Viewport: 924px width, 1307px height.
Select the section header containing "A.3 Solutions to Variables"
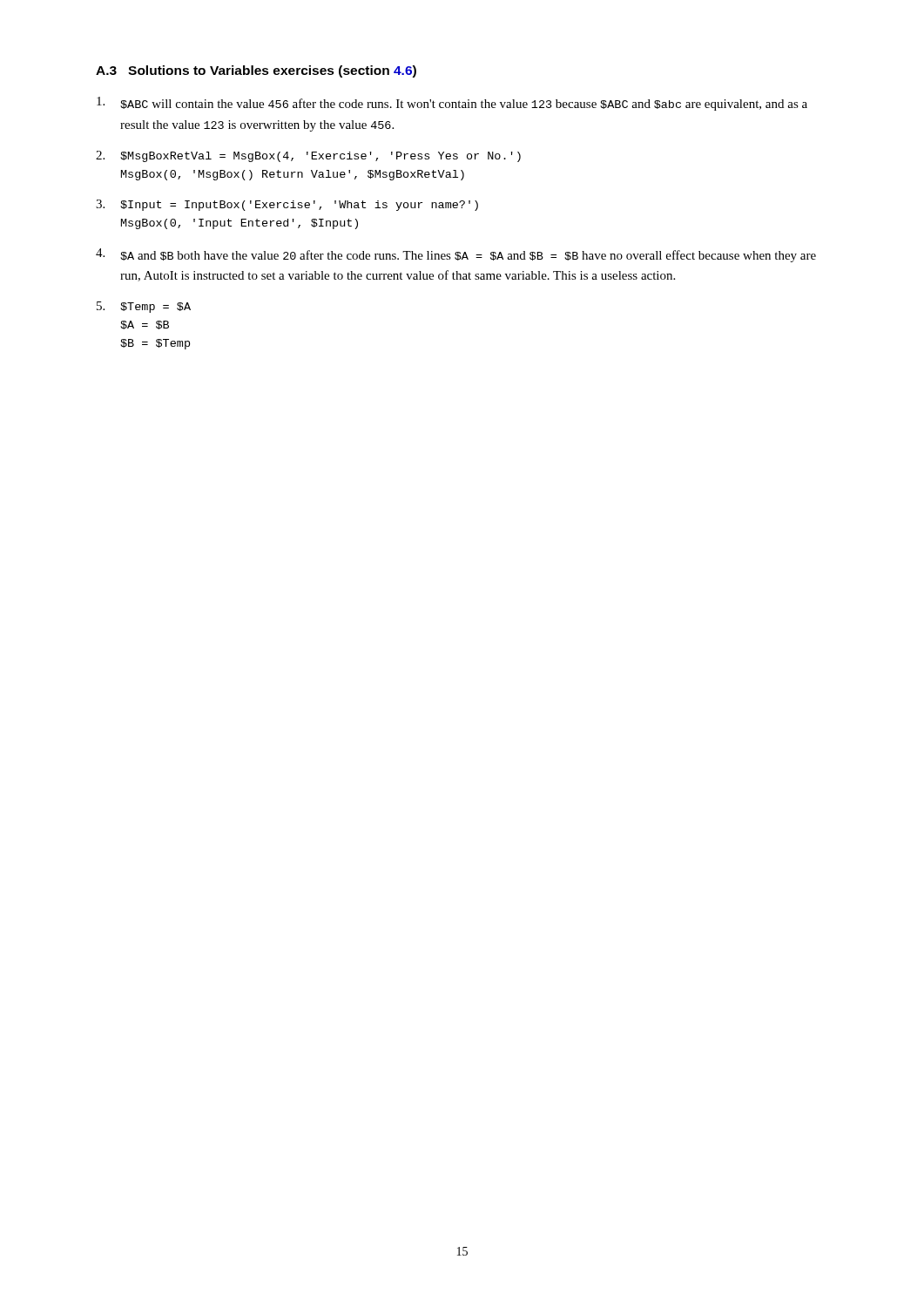256,70
